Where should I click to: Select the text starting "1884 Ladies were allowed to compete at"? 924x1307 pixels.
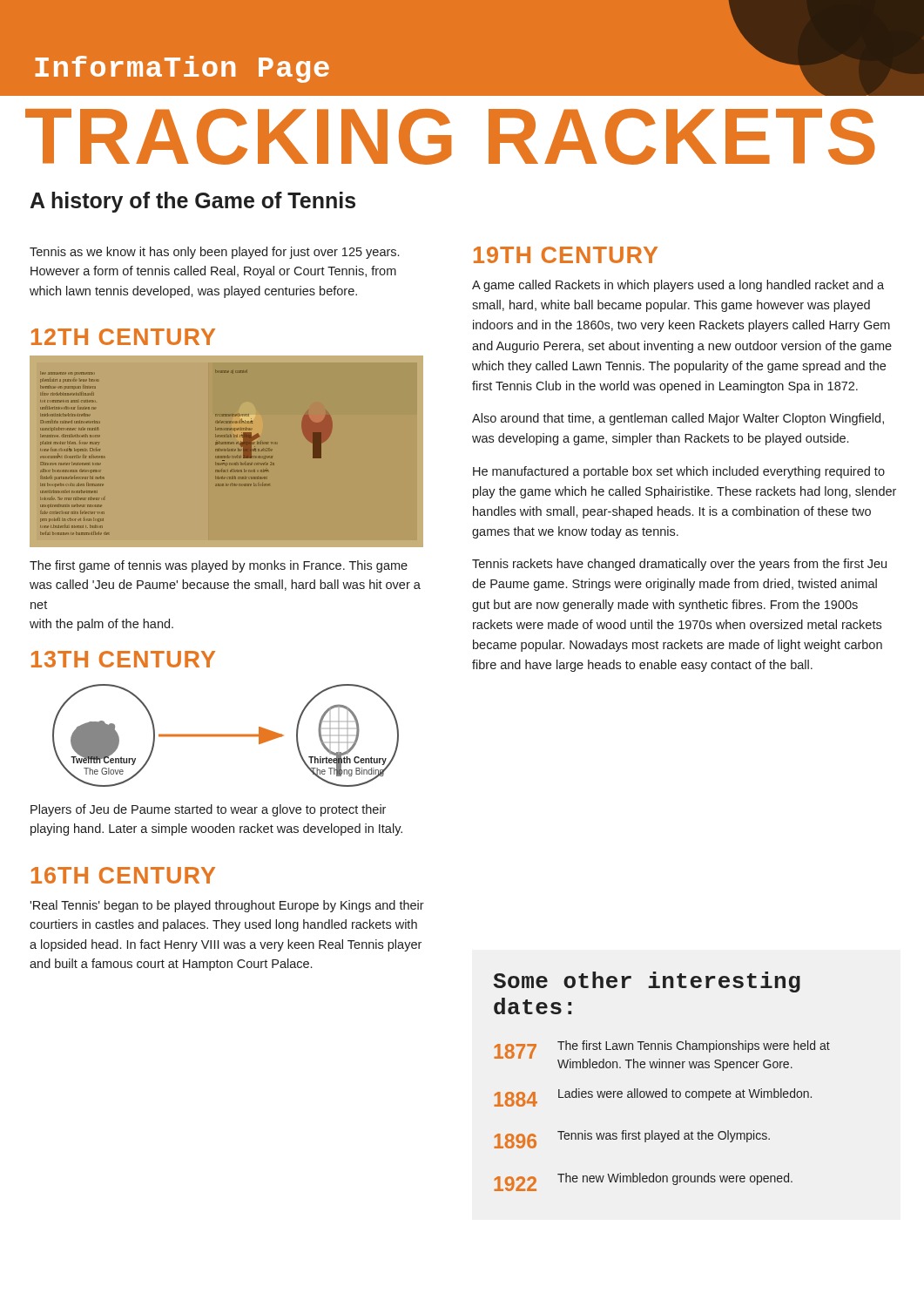653,1100
